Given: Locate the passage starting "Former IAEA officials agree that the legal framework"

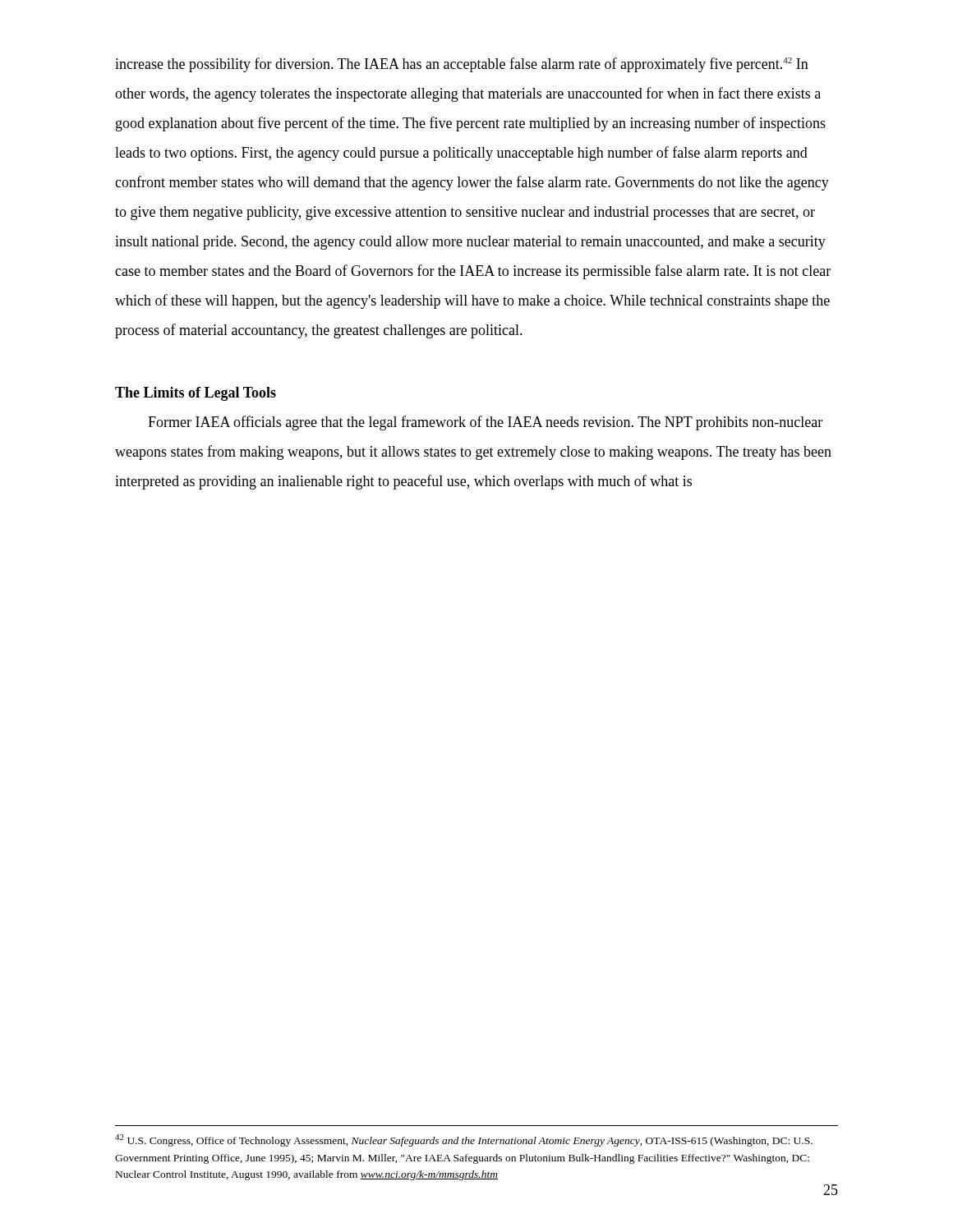Looking at the screenshot, I should (473, 452).
